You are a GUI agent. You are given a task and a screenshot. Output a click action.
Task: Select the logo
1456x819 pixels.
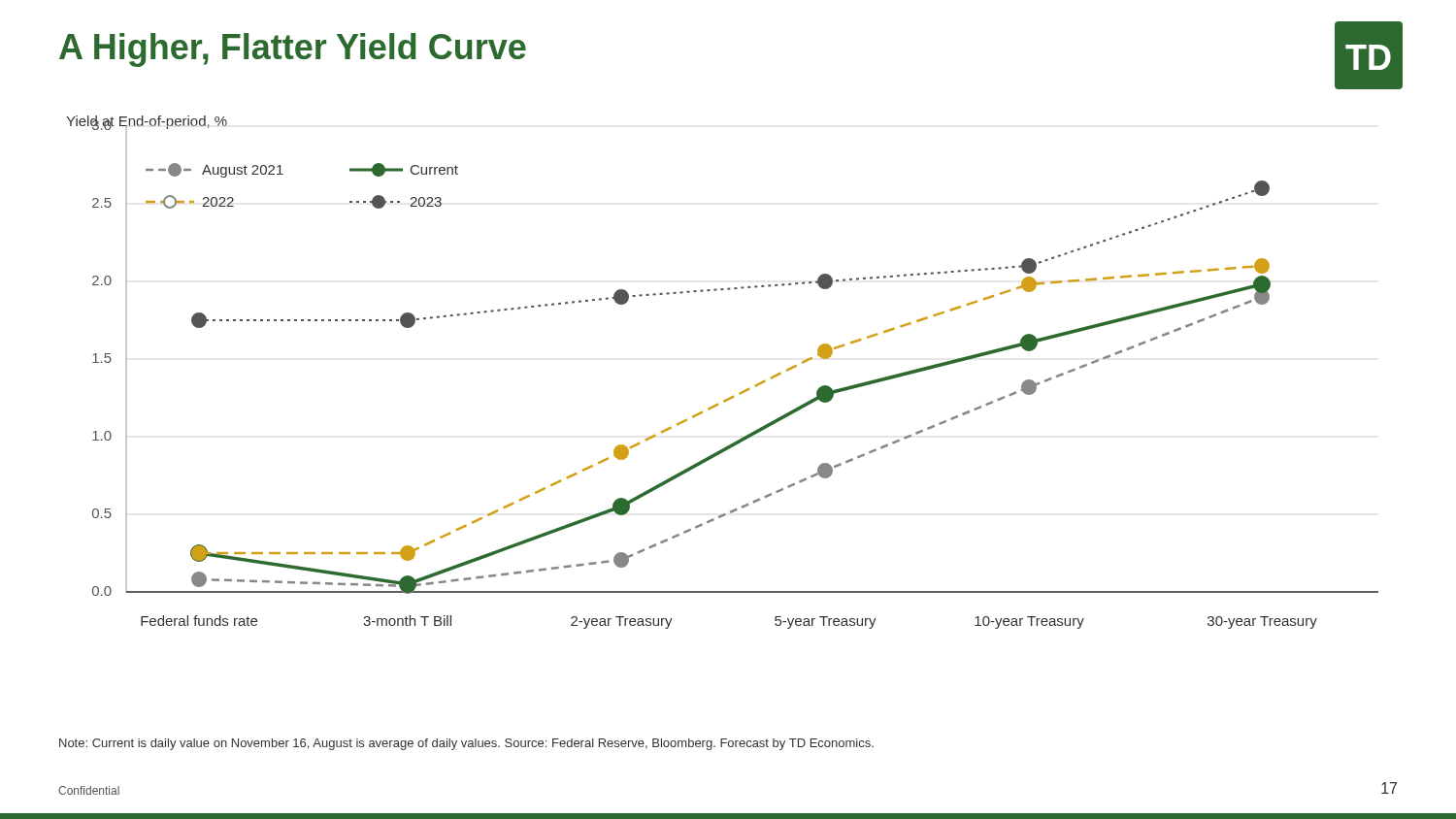(1369, 55)
